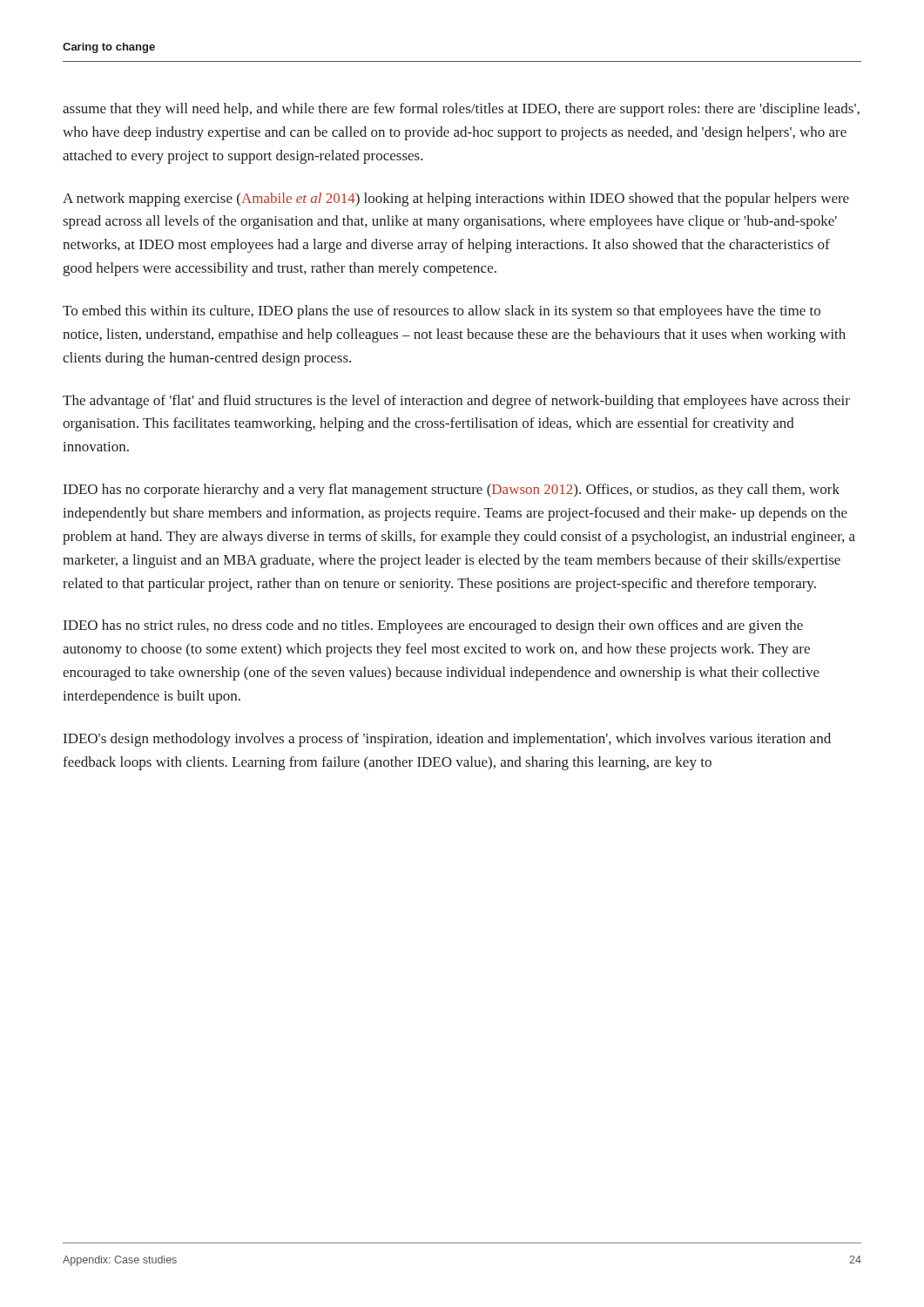Locate the block starting "IDEO has no corporate hierarchy and"
This screenshot has height=1307, width=924.
pos(459,536)
